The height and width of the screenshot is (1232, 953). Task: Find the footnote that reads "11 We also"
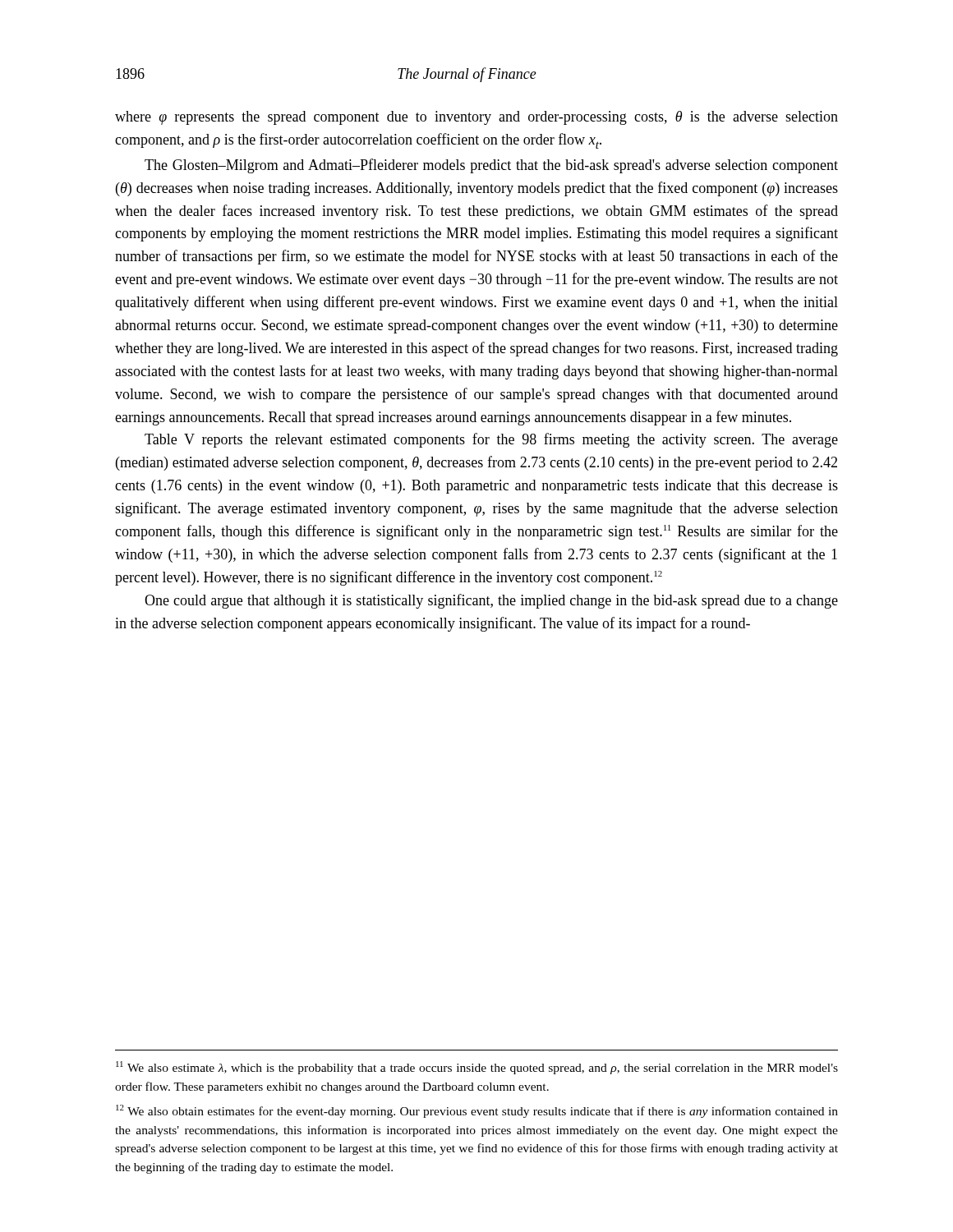tap(476, 1076)
